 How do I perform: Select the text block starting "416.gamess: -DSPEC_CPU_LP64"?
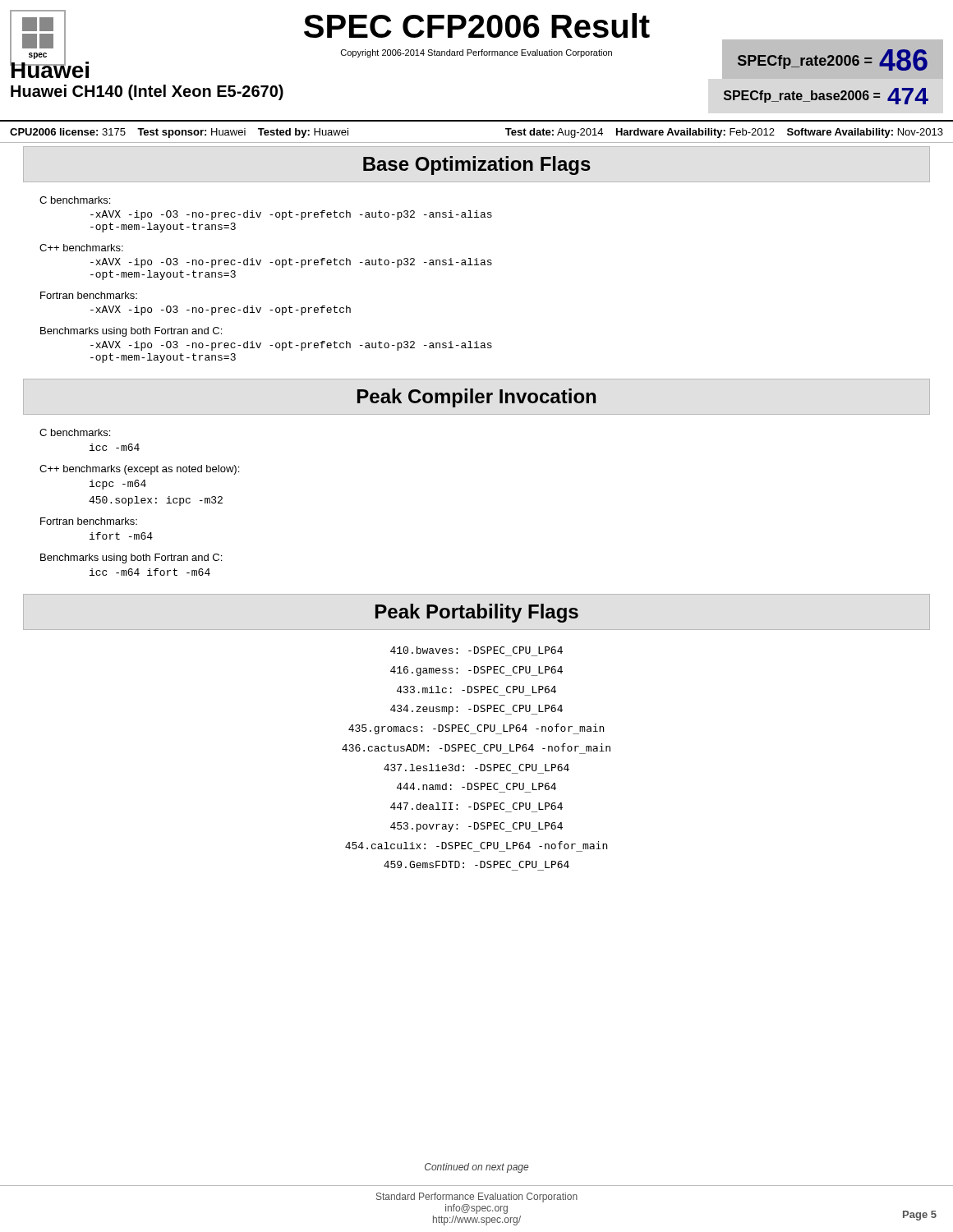coord(476,670)
